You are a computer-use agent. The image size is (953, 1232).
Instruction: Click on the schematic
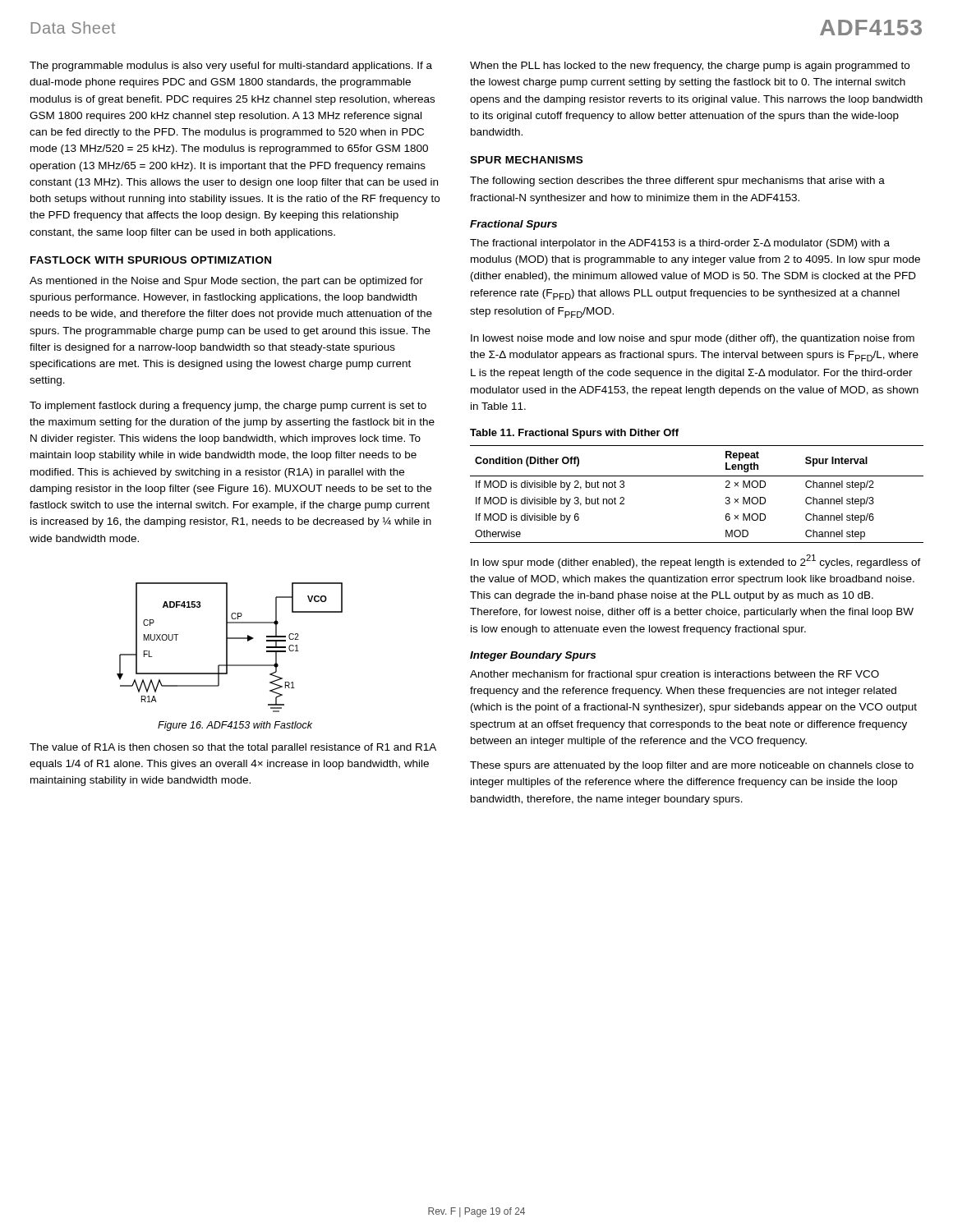pyautogui.click(x=235, y=636)
